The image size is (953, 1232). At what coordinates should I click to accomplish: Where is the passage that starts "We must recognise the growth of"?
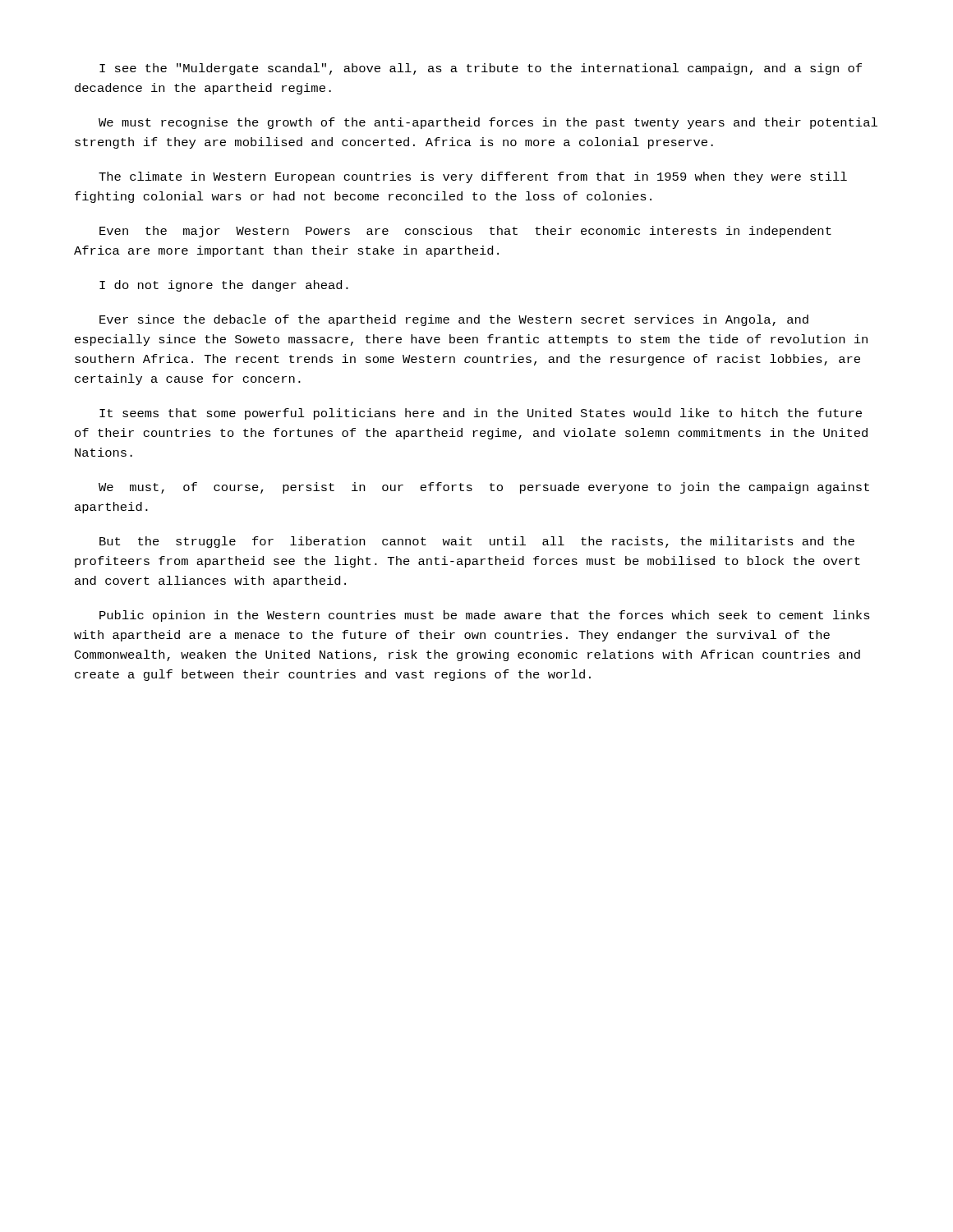pos(476,133)
